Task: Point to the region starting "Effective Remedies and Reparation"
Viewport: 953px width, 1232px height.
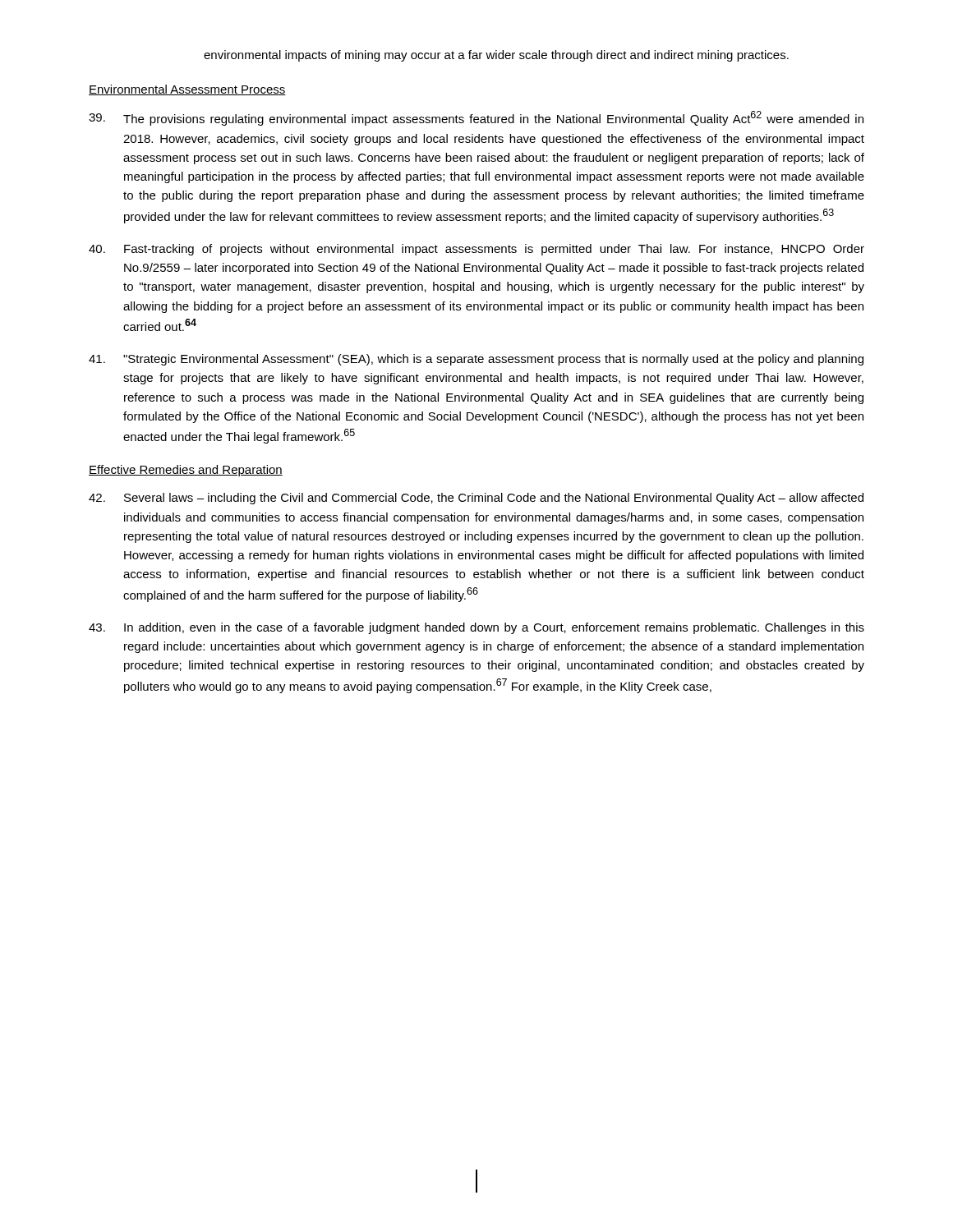Action: pos(186,470)
